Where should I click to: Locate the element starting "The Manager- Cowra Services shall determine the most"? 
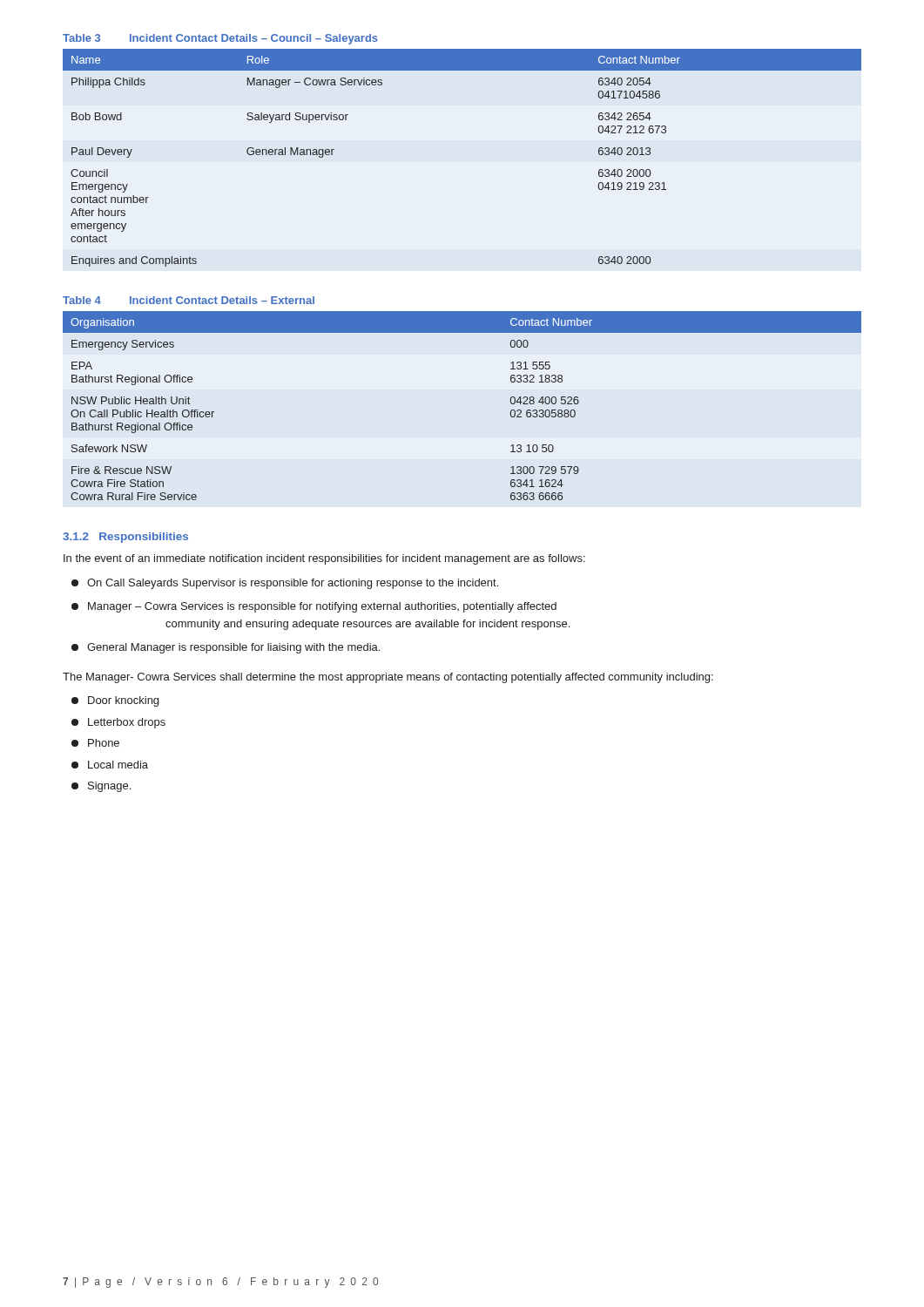(388, 676)
